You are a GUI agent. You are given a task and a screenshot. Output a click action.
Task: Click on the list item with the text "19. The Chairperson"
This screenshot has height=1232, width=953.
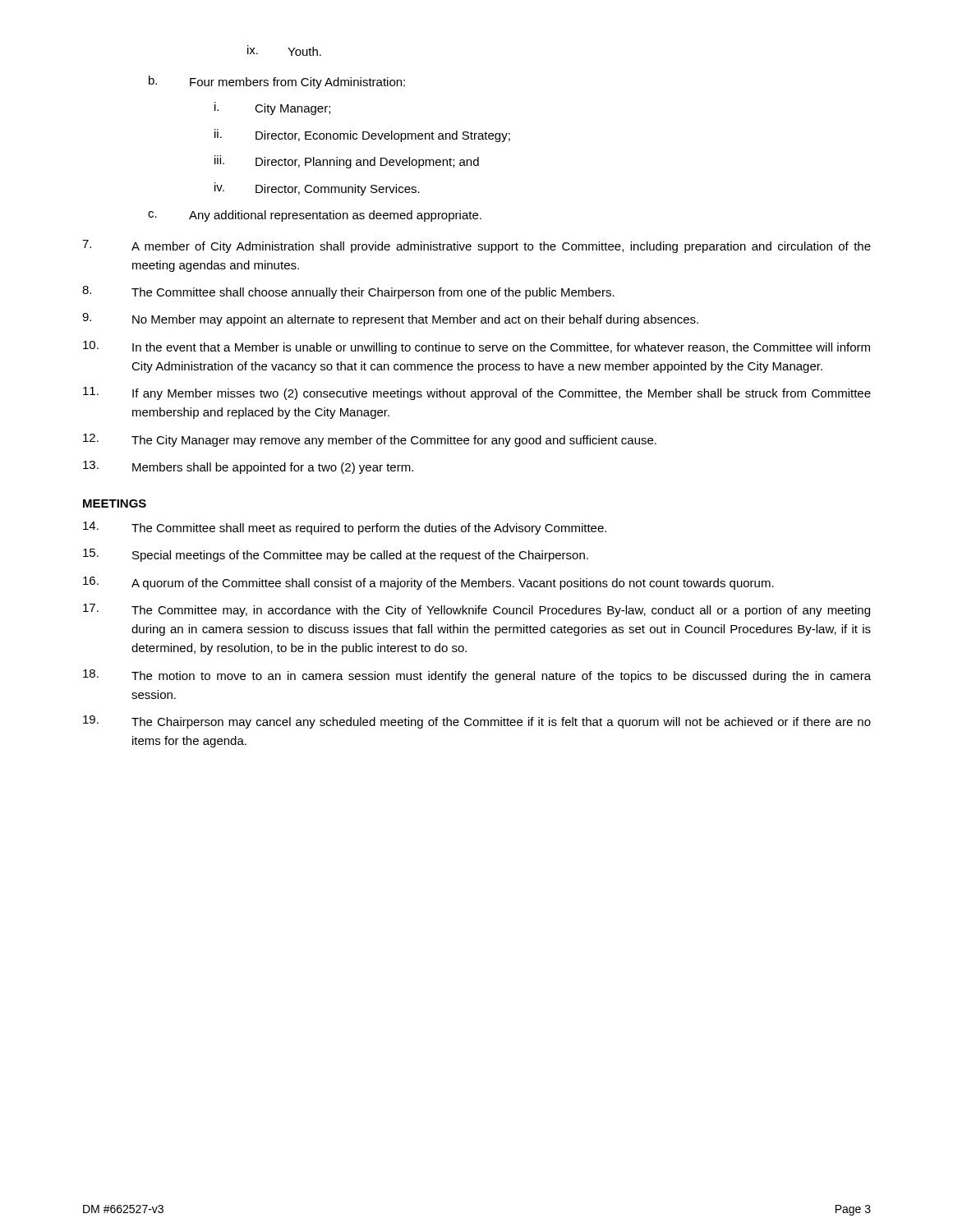click(476, 731)
